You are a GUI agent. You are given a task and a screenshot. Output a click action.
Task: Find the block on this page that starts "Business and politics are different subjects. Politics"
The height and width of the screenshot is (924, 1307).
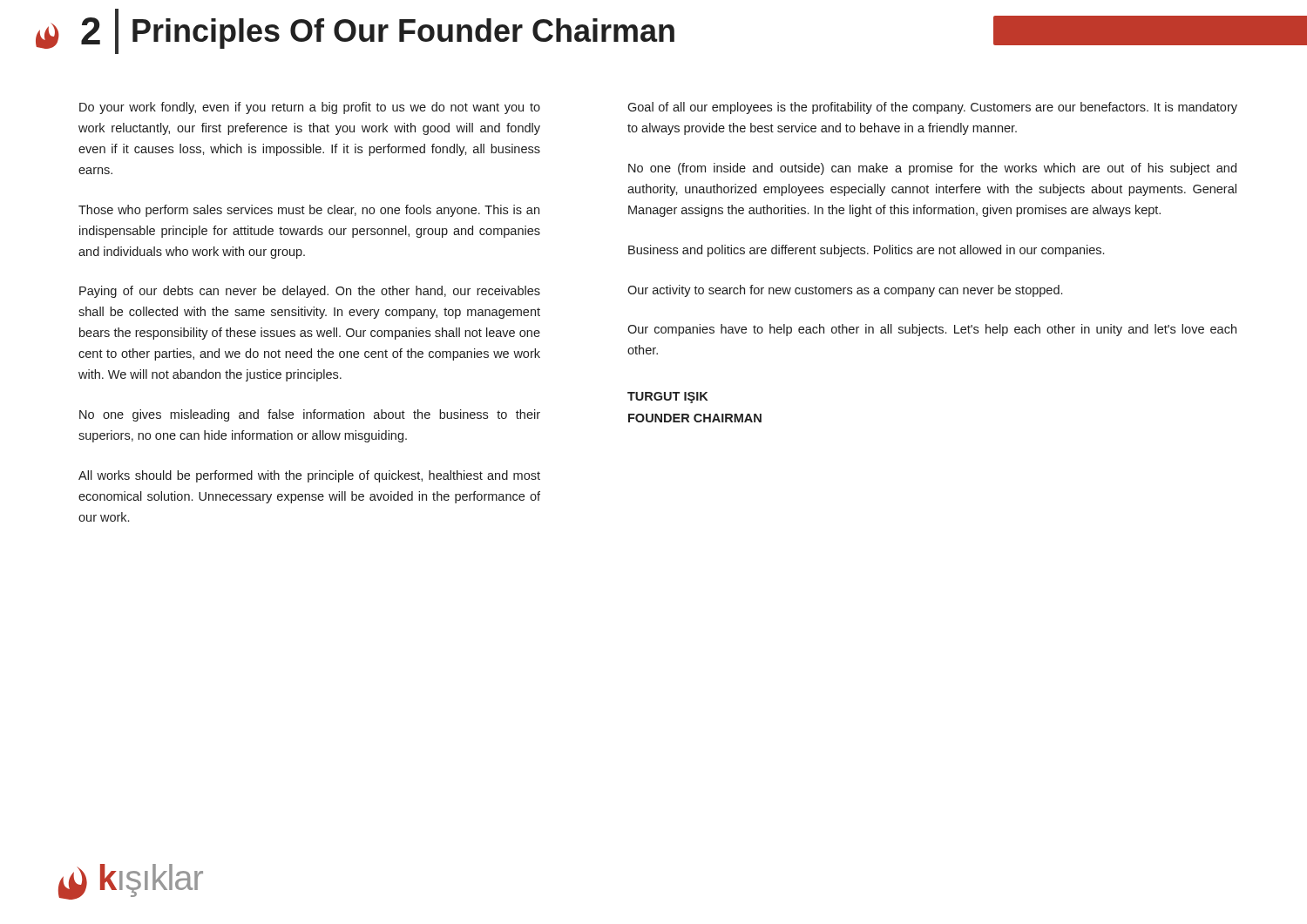866,250
